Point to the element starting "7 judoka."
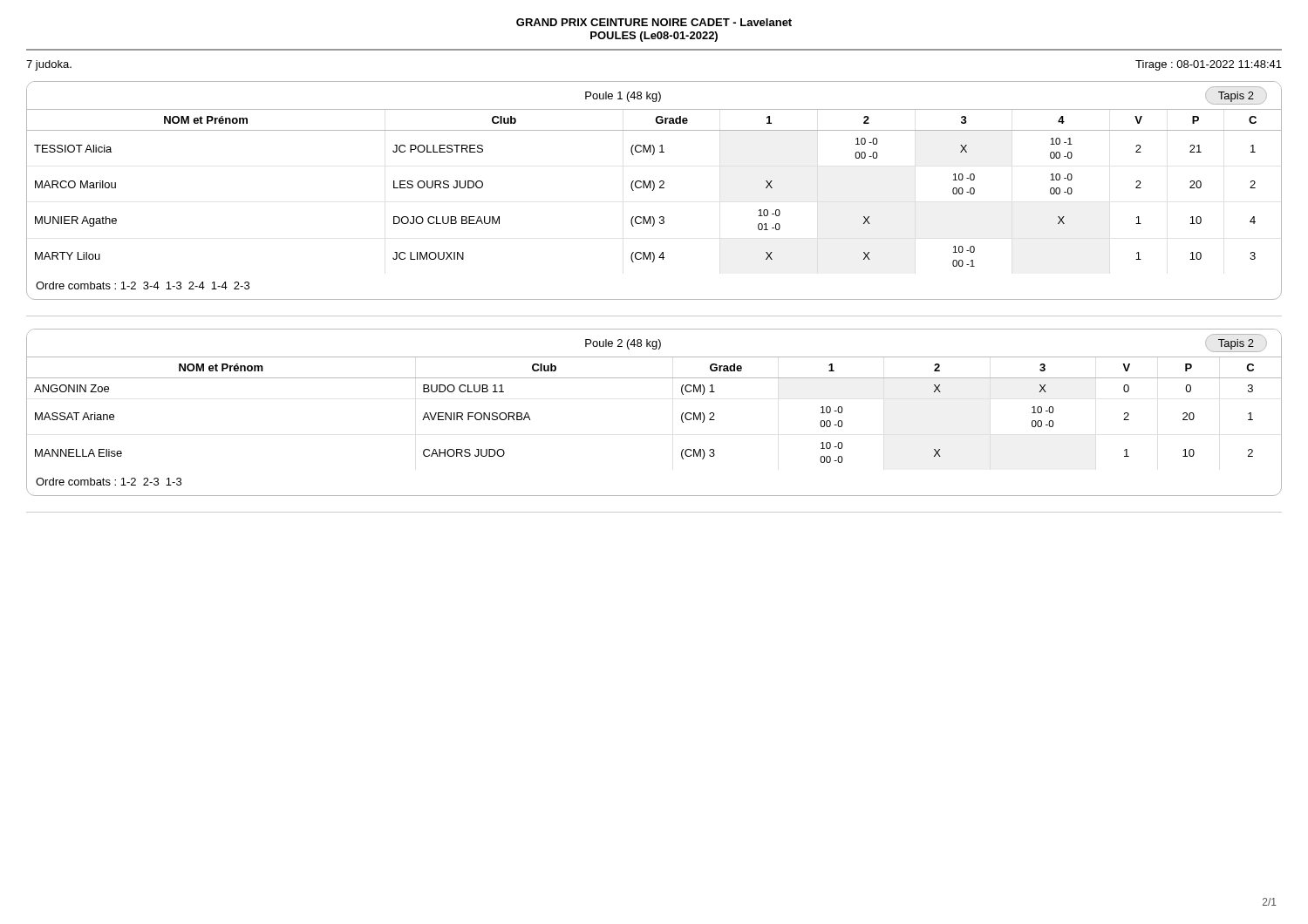Screen dimensions: 924x1308 tap(49, 64)
